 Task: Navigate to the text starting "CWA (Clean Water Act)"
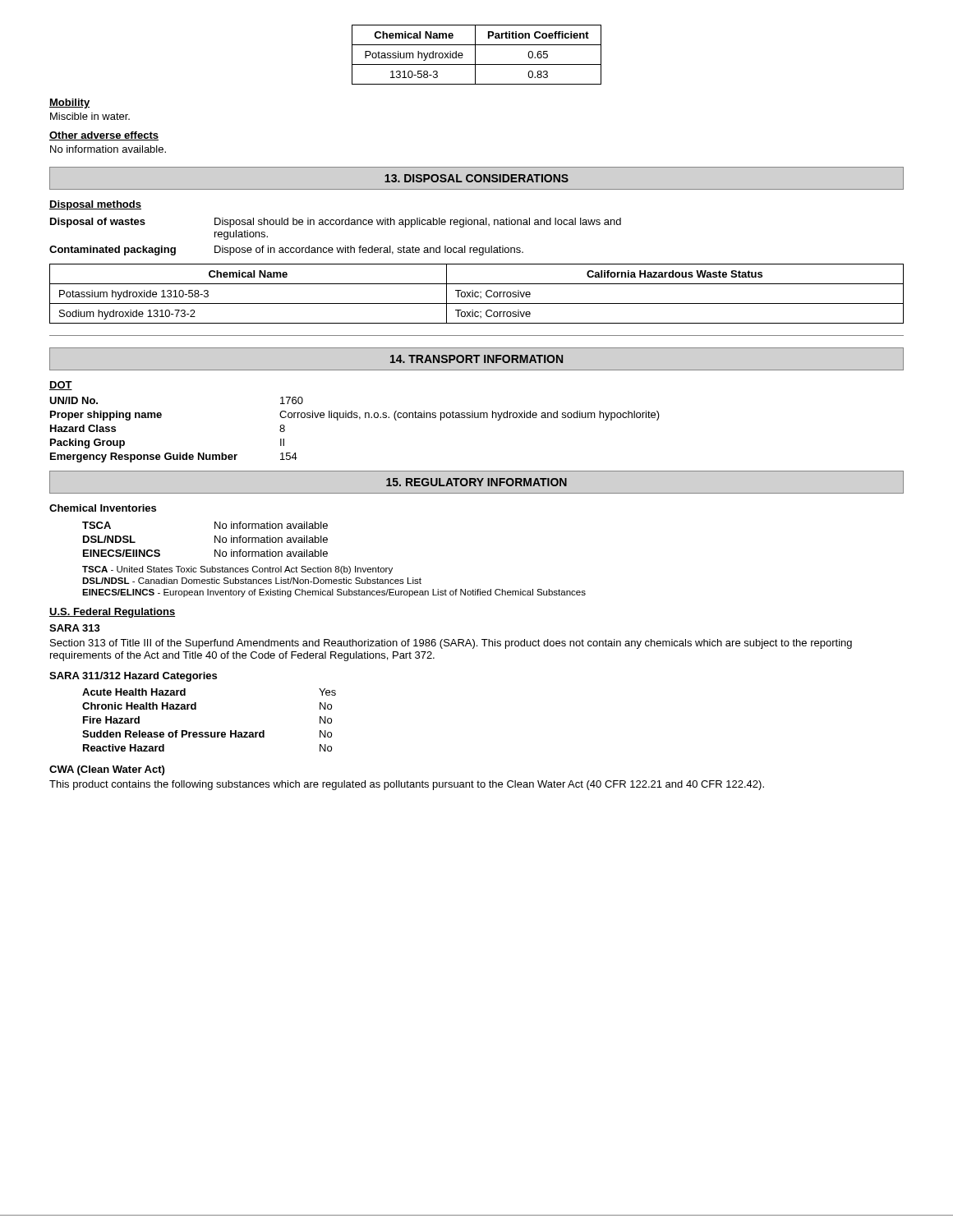click(x=107, y=769)
